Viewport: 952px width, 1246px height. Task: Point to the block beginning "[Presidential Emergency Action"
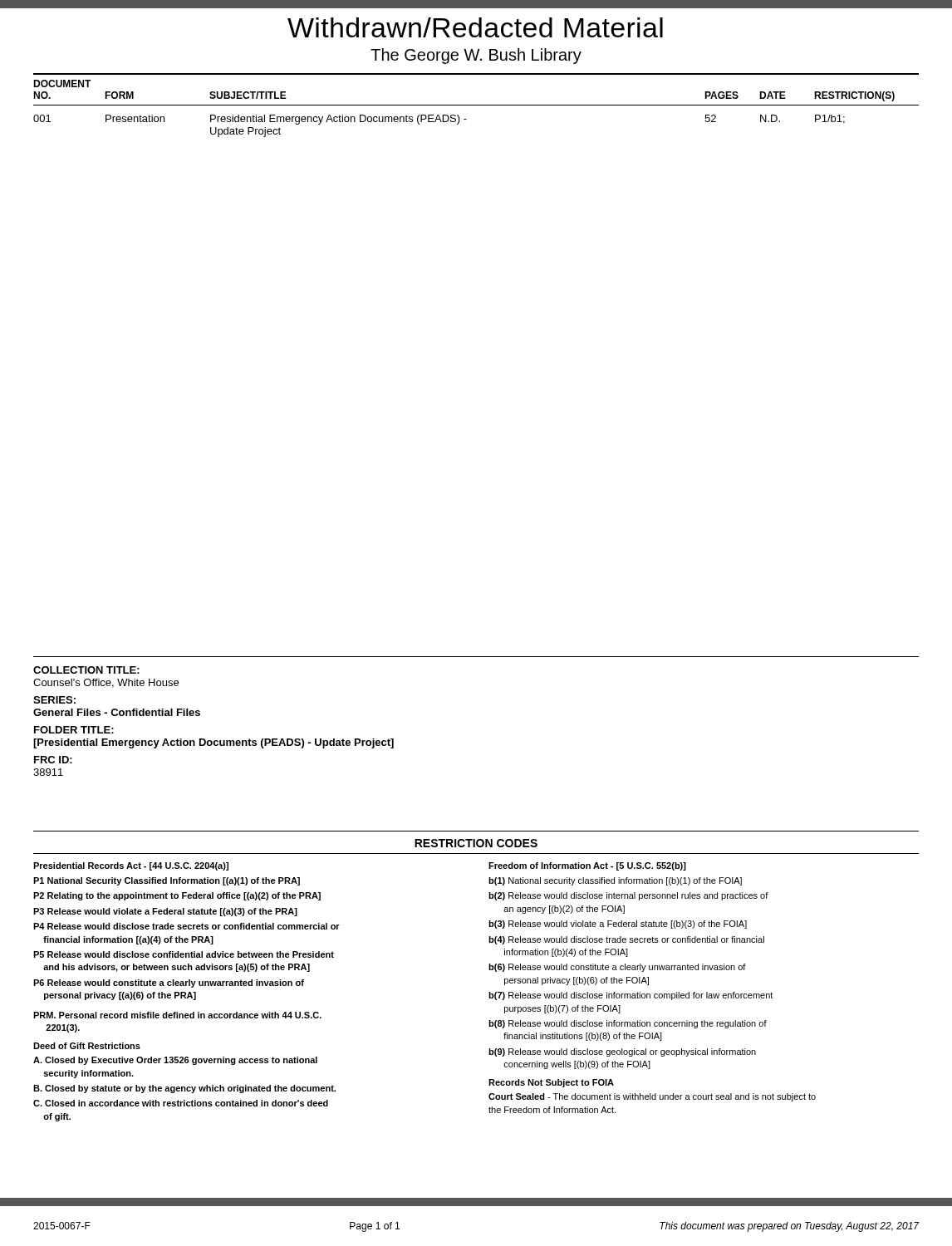[214, 742]
